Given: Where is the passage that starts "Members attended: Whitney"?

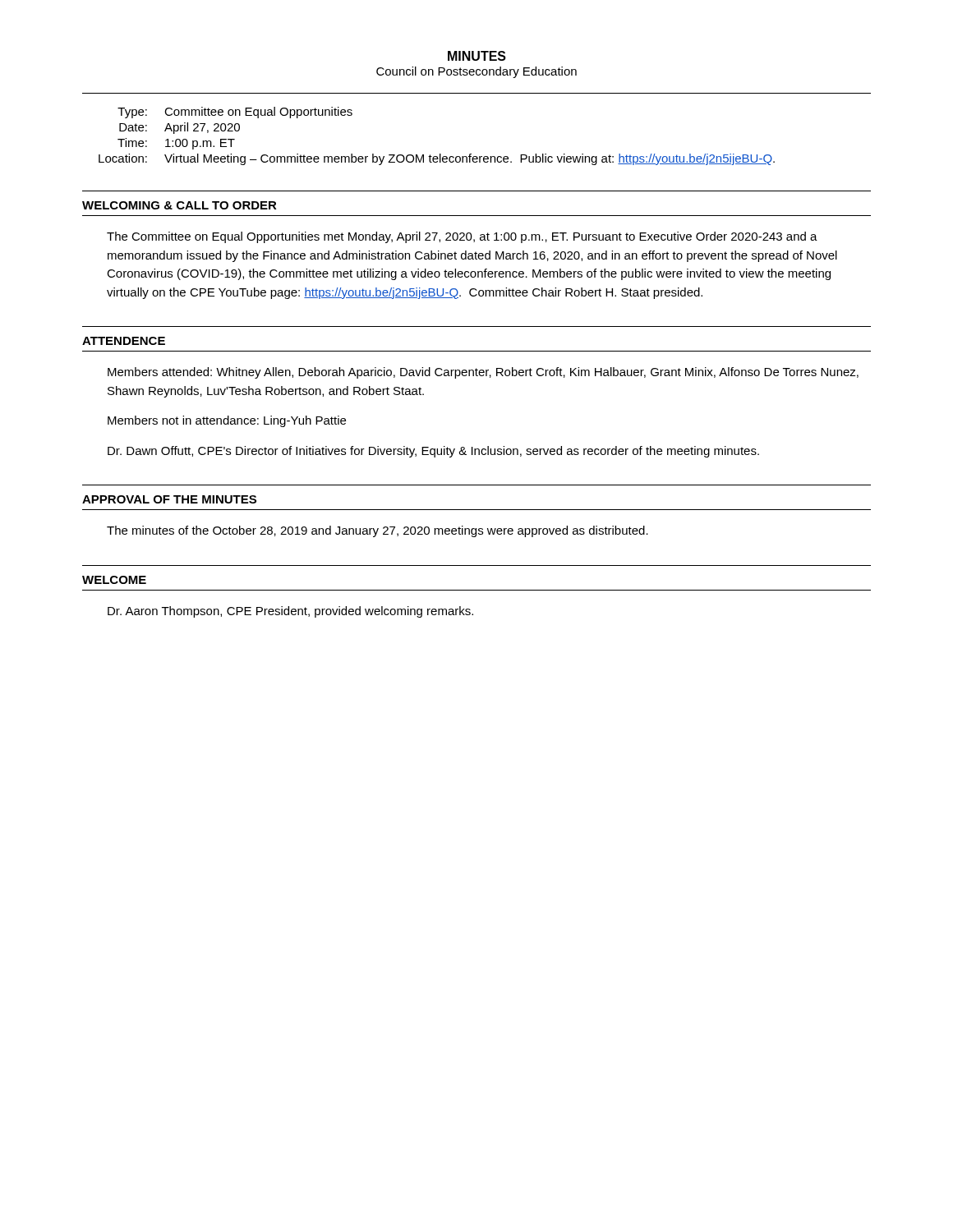Looking at the screenshot, I should point(483,373).
